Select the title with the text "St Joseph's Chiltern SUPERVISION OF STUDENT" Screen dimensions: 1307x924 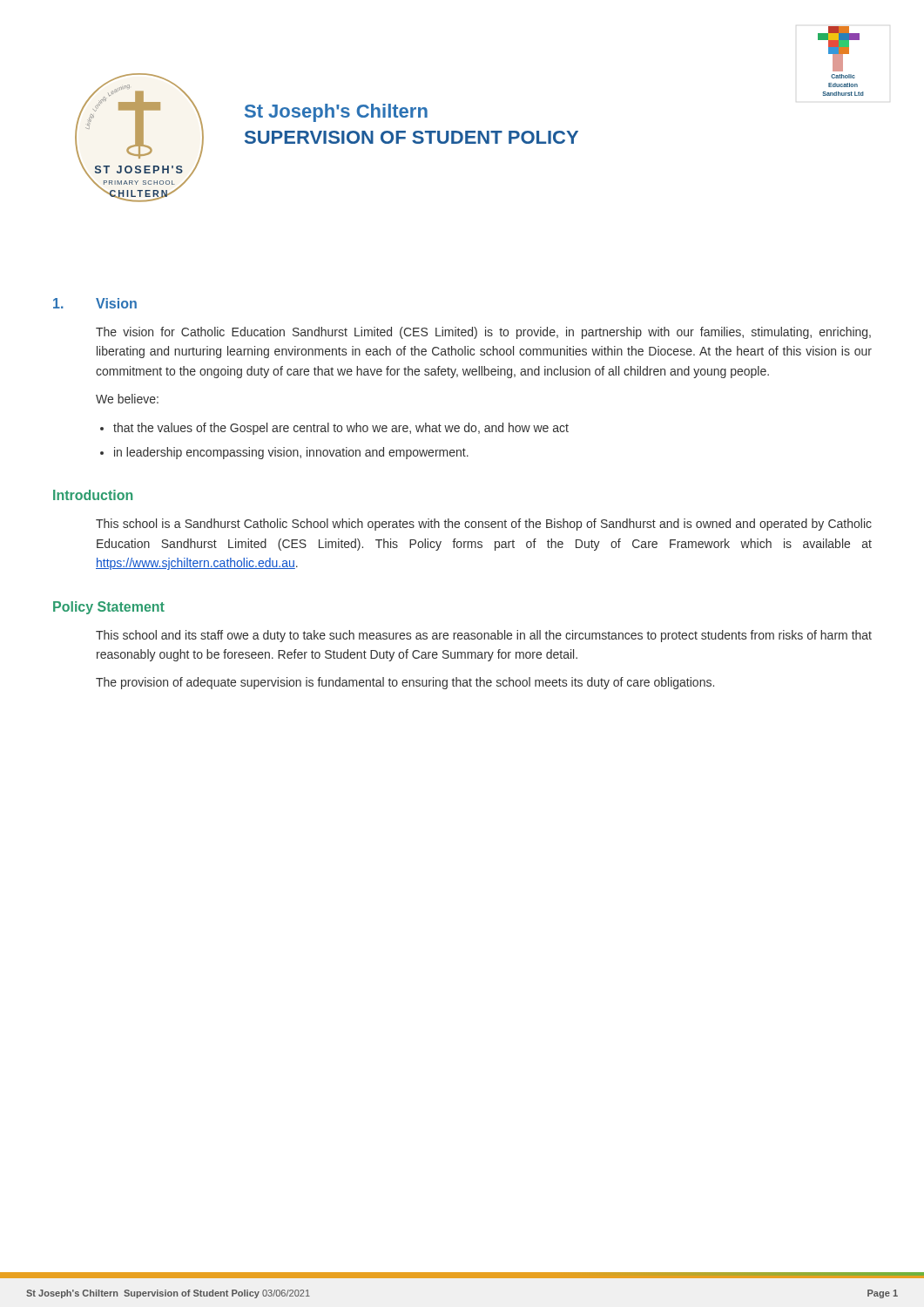(x=505, y=125)
